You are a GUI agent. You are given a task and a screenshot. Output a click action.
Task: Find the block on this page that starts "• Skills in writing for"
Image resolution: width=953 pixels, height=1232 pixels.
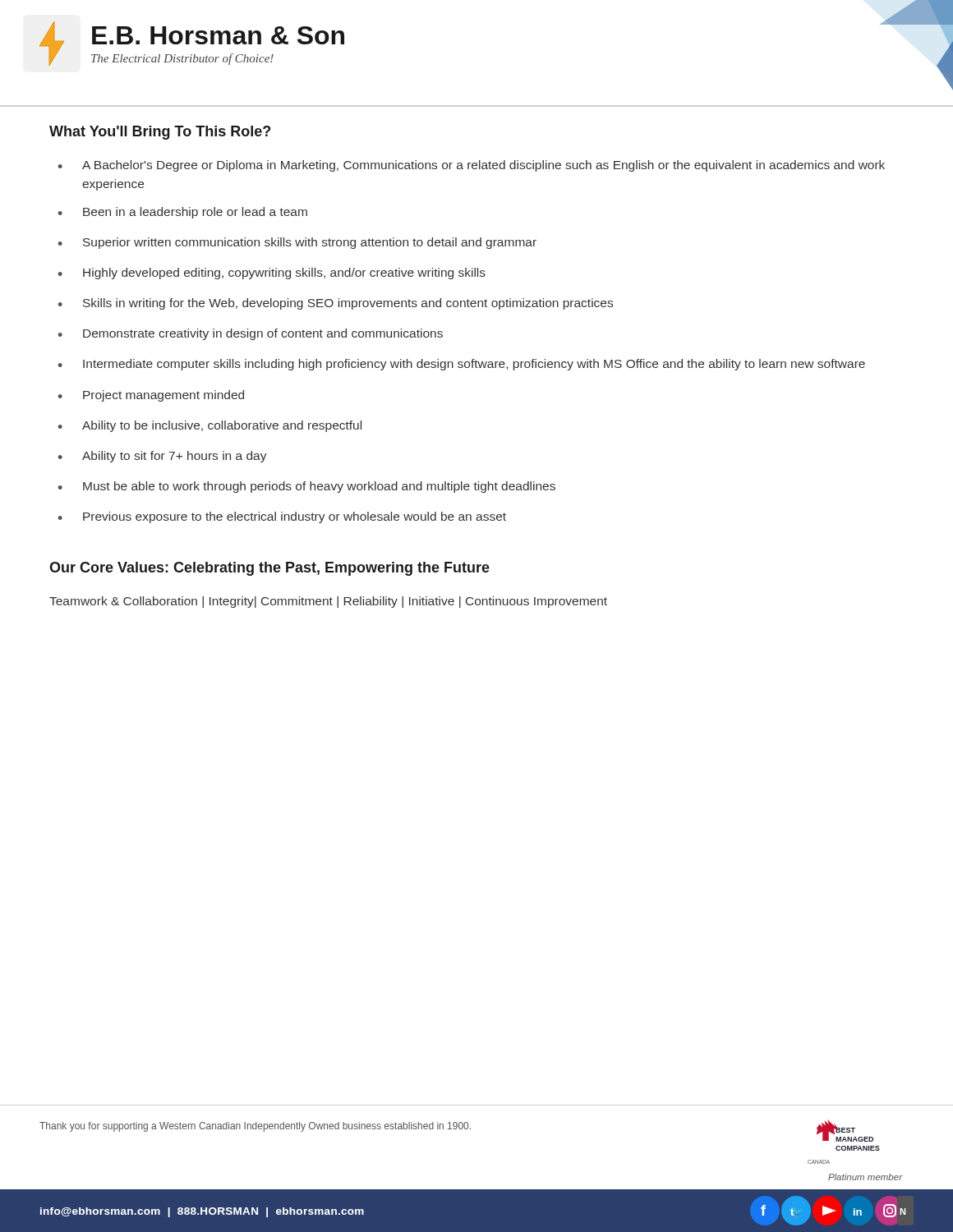click(x=481, y=304)
